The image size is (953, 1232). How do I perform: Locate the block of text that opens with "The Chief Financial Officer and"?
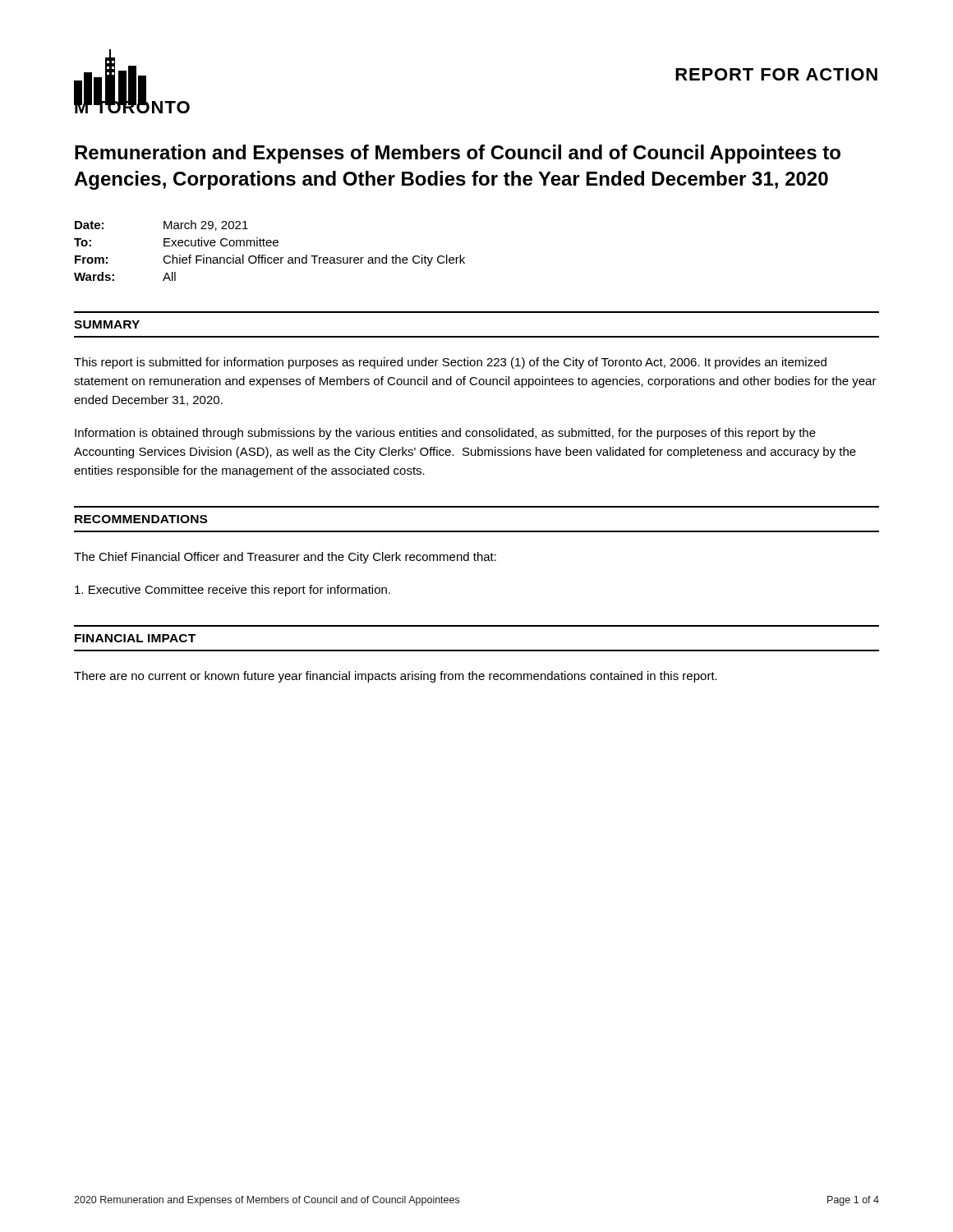pos(285,557)
